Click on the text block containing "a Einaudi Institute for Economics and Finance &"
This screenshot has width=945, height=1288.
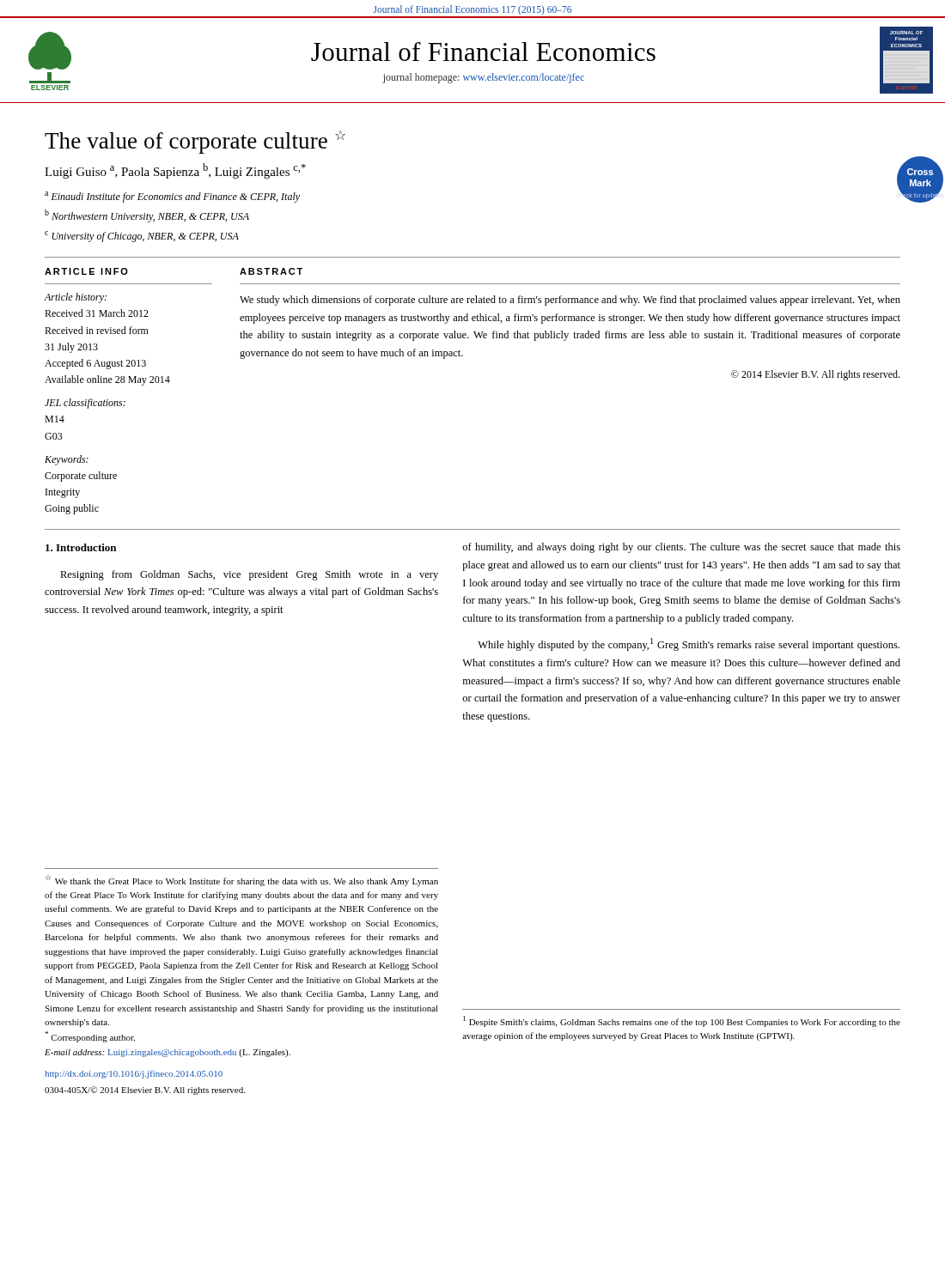[172, 215]
